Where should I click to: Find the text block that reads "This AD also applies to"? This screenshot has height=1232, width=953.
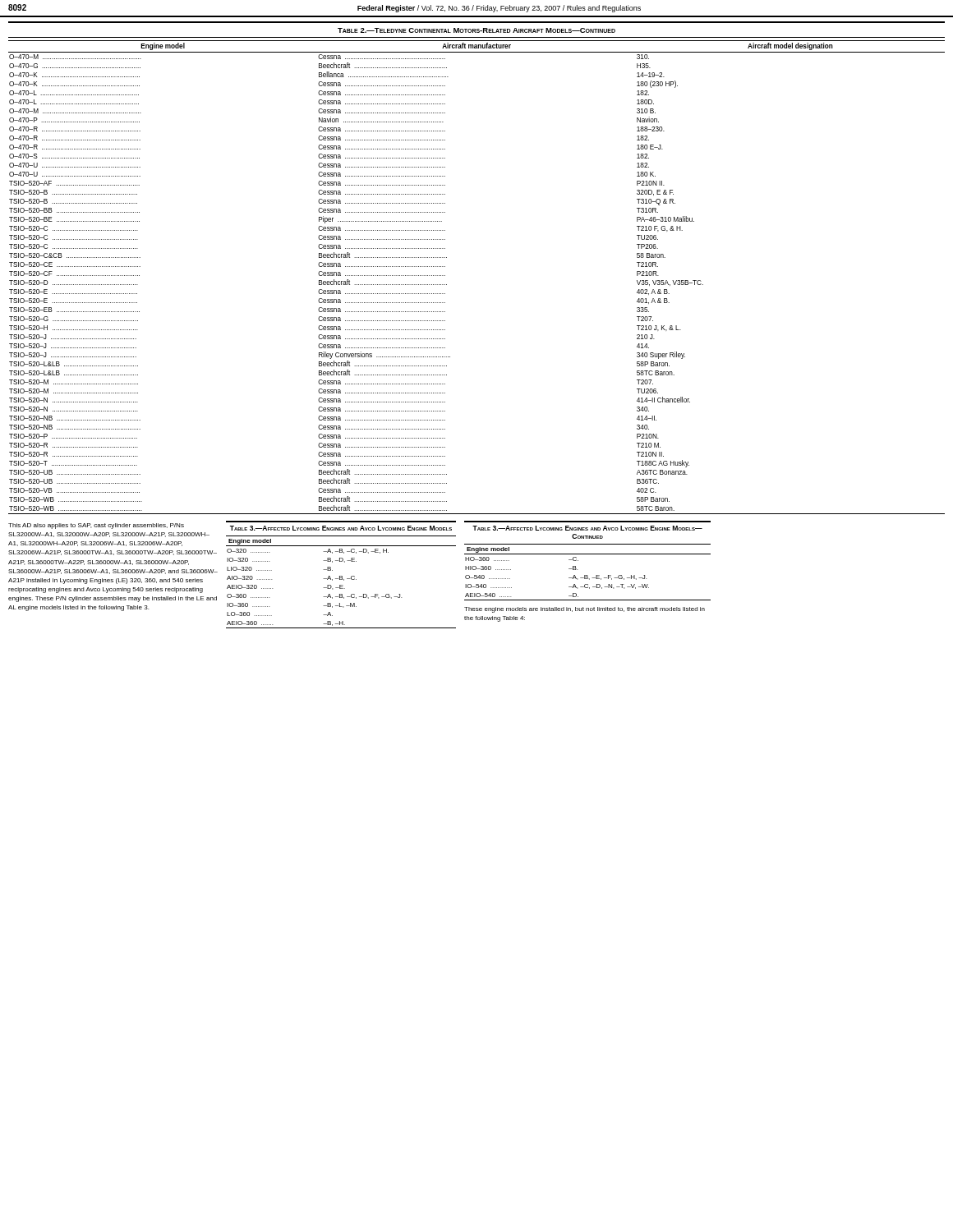[x=113, y=567]
